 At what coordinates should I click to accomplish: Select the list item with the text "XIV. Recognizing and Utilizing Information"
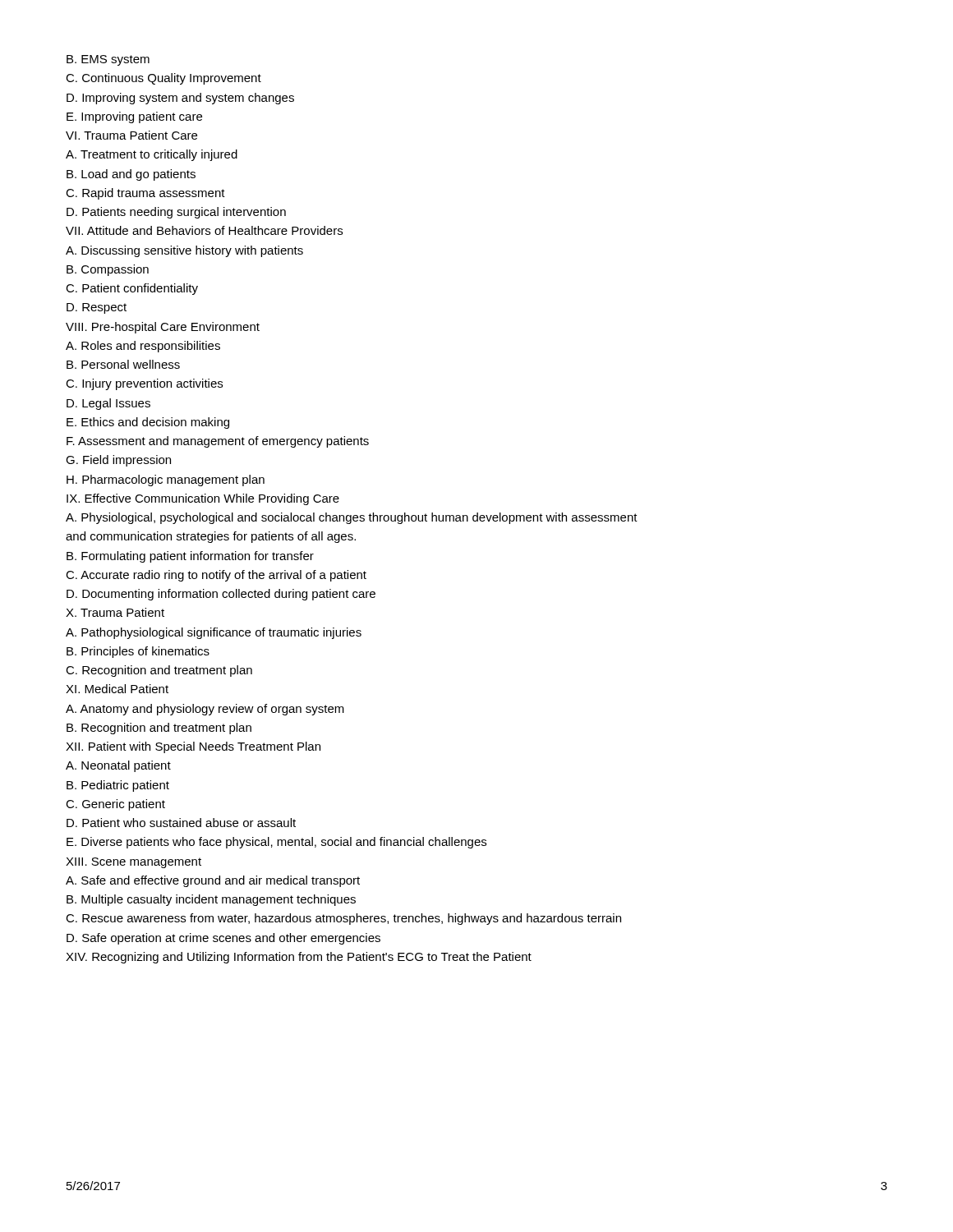(299, 956)
